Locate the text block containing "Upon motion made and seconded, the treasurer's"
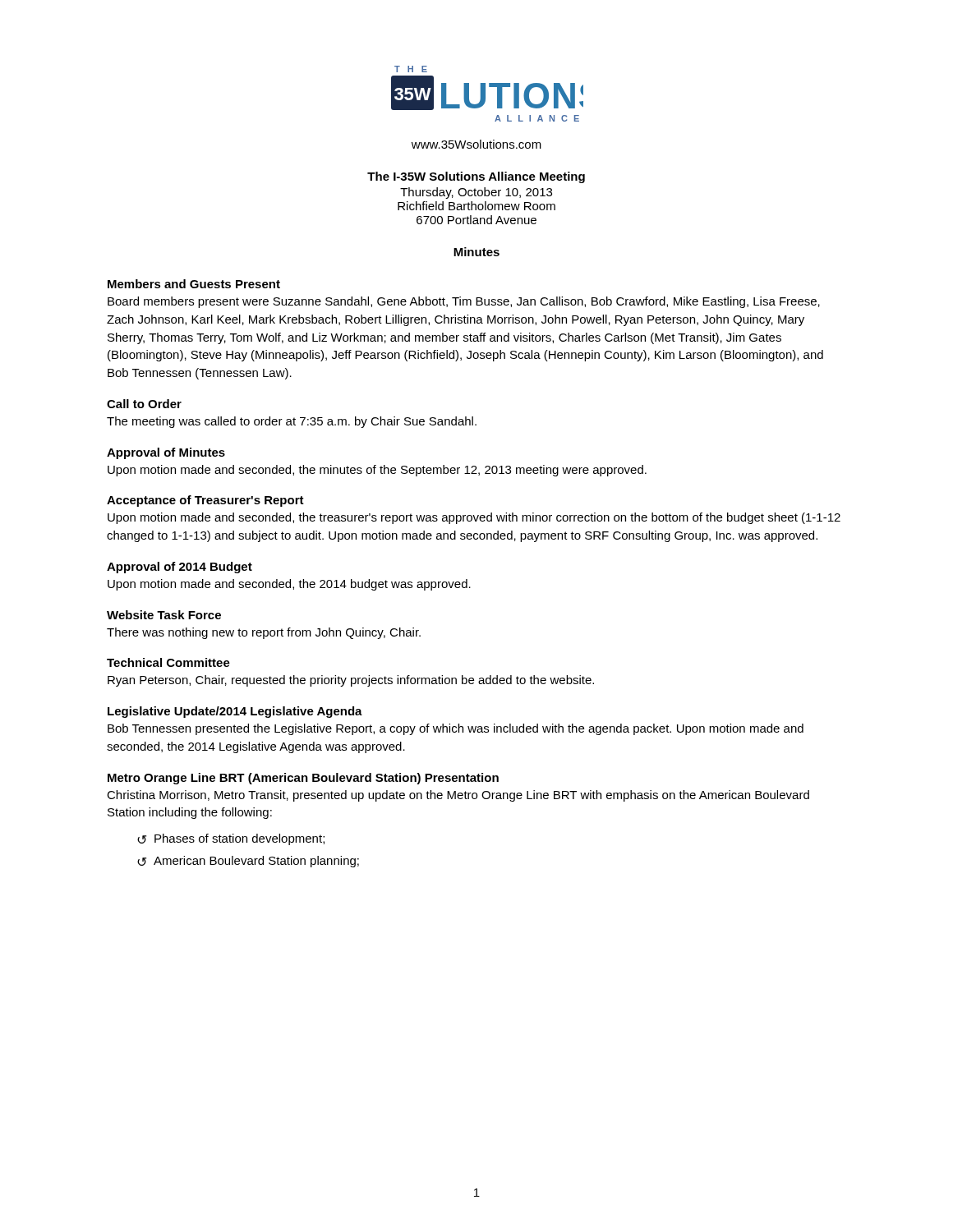953x1232 pixels. 474,526
